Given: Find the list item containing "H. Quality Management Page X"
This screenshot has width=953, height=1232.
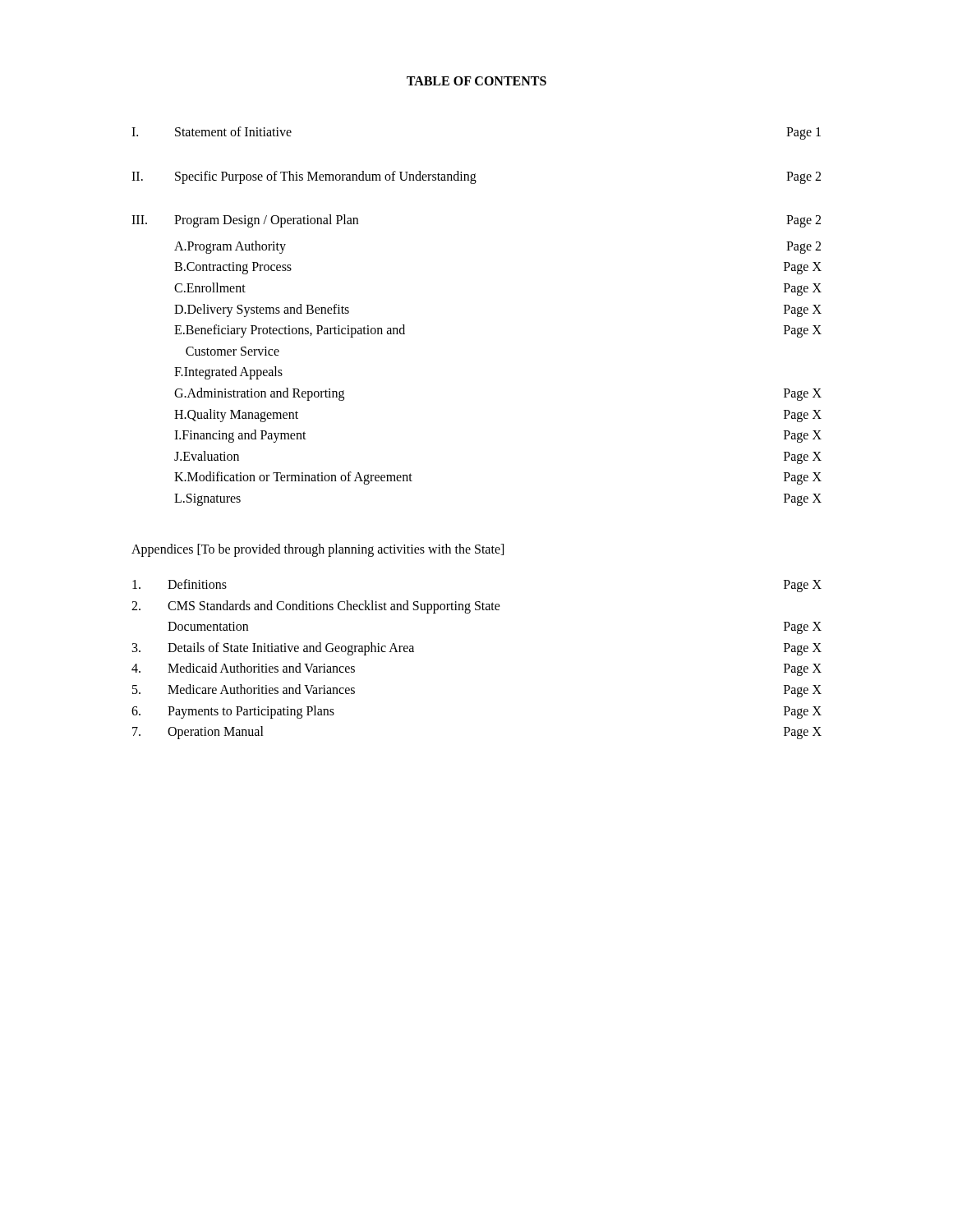Looking at the screenshot, I should [x=235, y=416].
